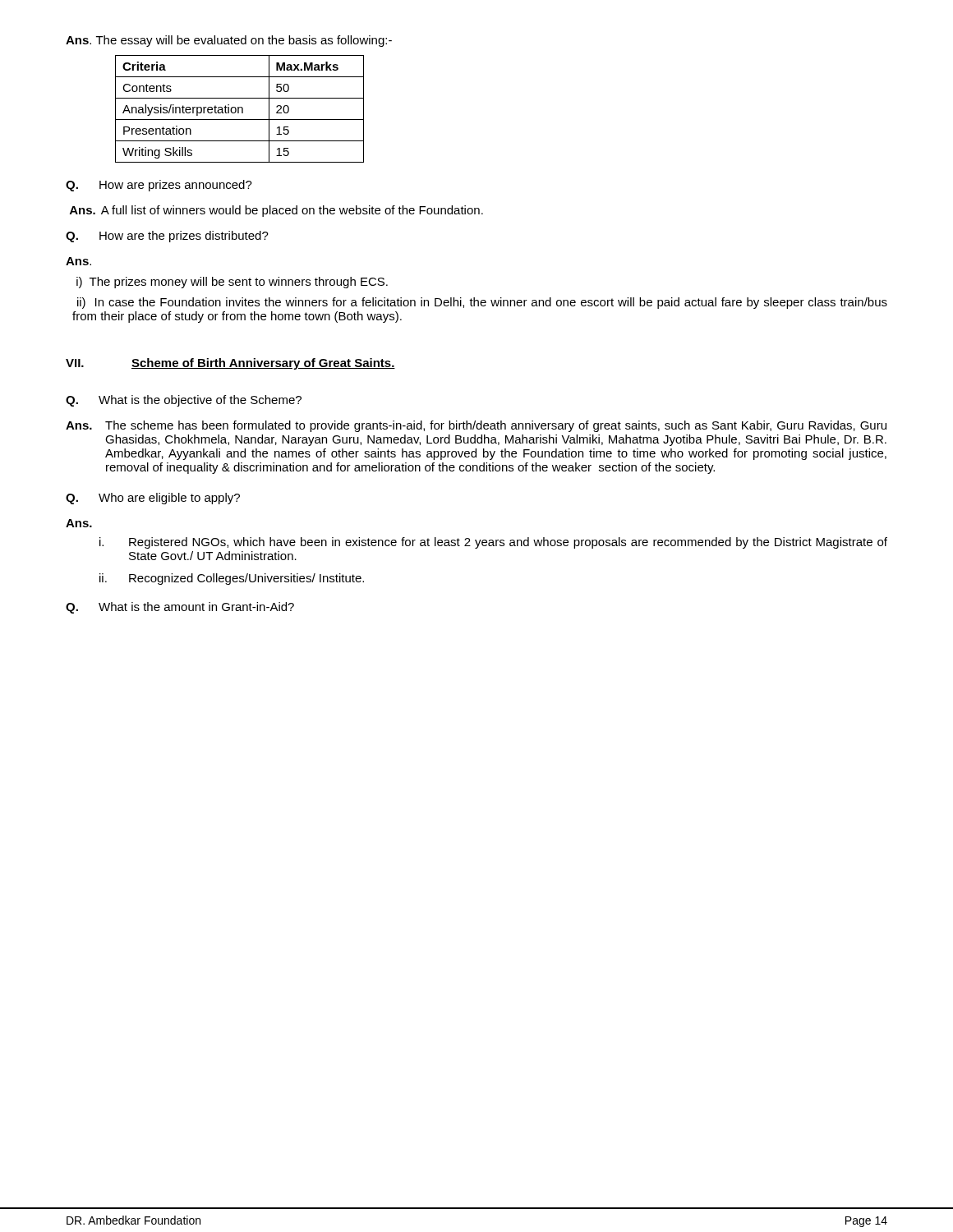Viewport: 953px width, 1232px height.
Task: Navigate to the region starting "Q. Who are eligible to apply?"
Action: (153, 497)
